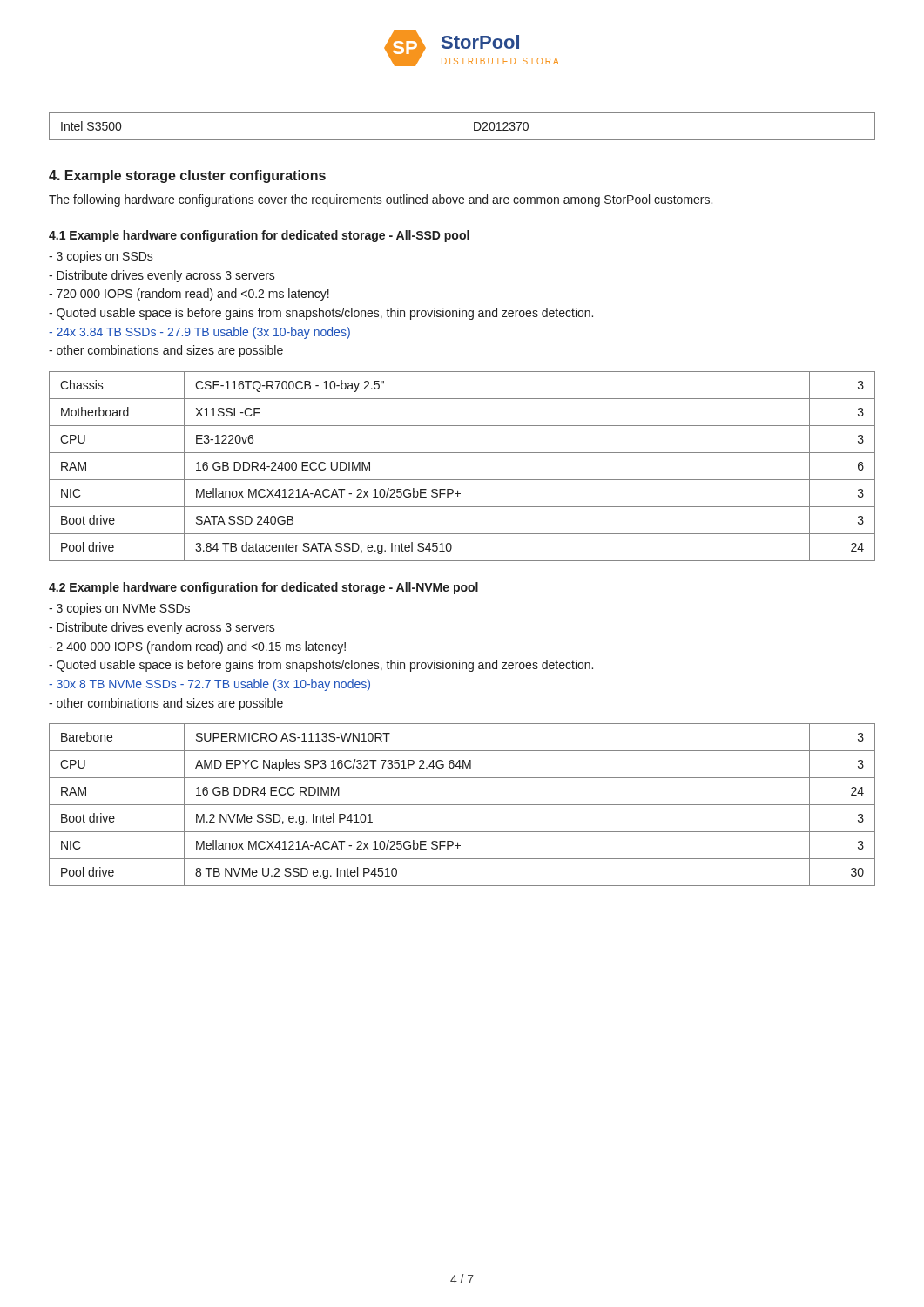Point to the block beginning "24x 3.84 TB SSDs"

[x=200, y=332]
